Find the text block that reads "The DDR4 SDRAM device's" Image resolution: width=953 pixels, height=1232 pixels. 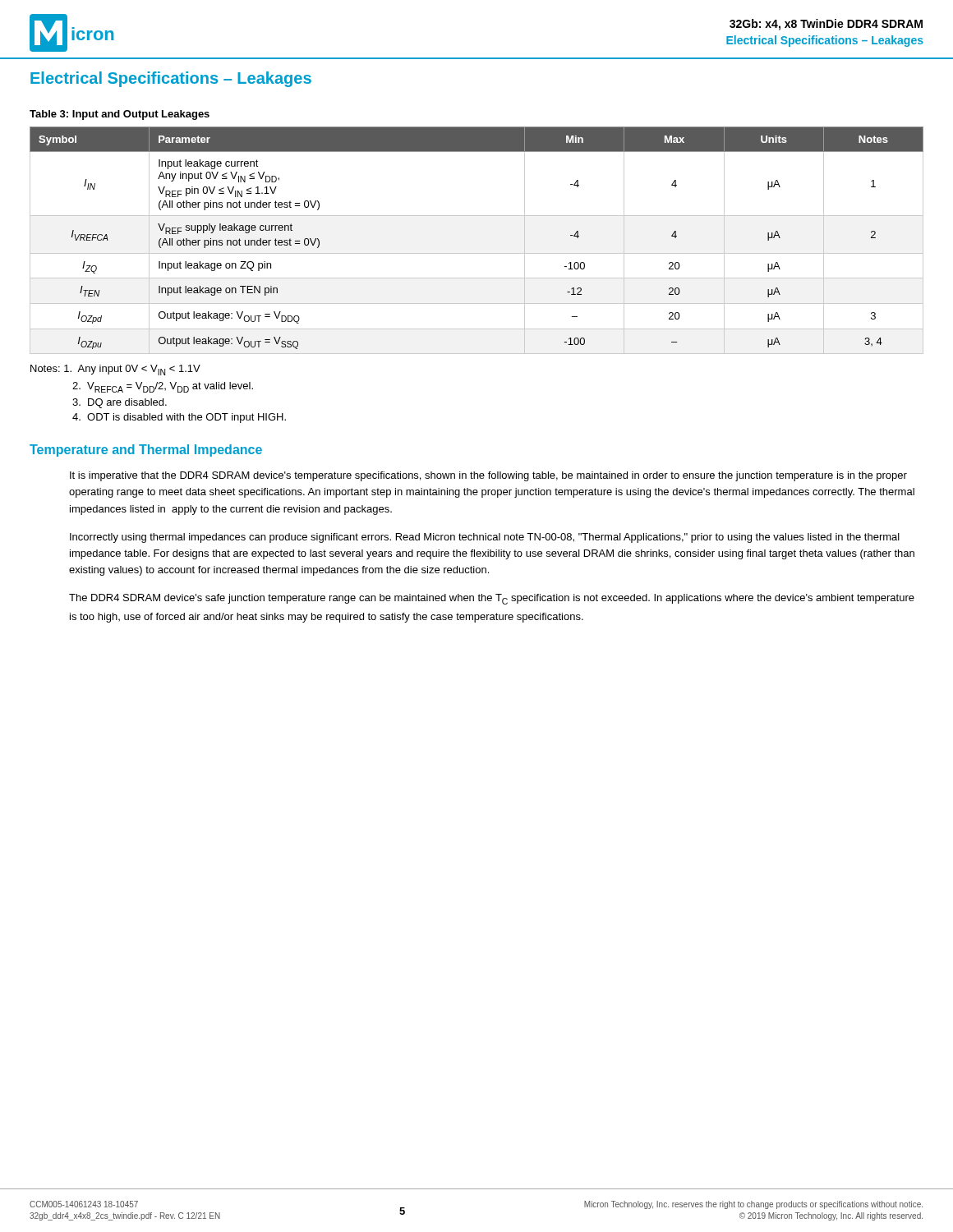[492, 607]
